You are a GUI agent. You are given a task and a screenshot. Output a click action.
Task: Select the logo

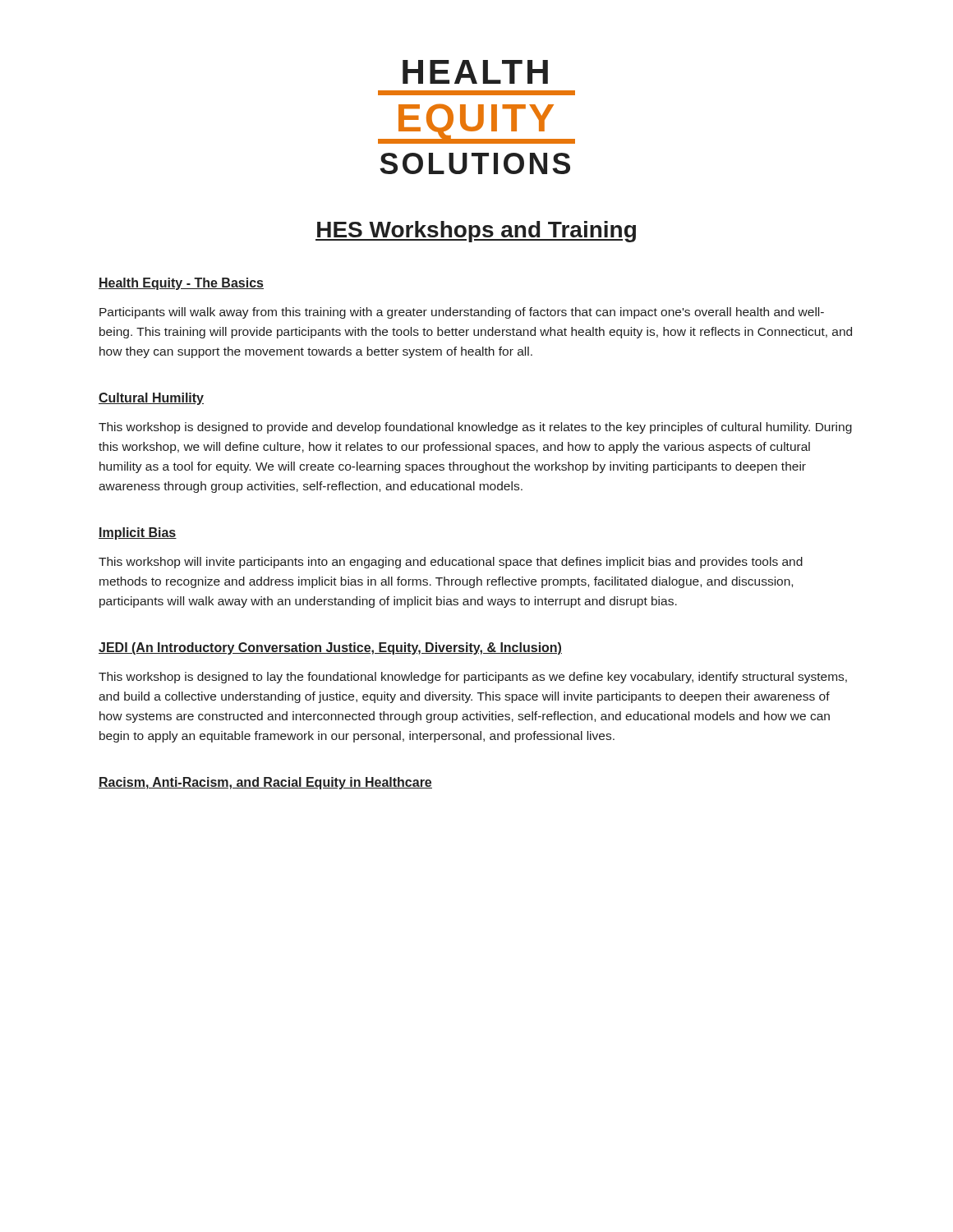pyautogui.click(x=476, y=117)
